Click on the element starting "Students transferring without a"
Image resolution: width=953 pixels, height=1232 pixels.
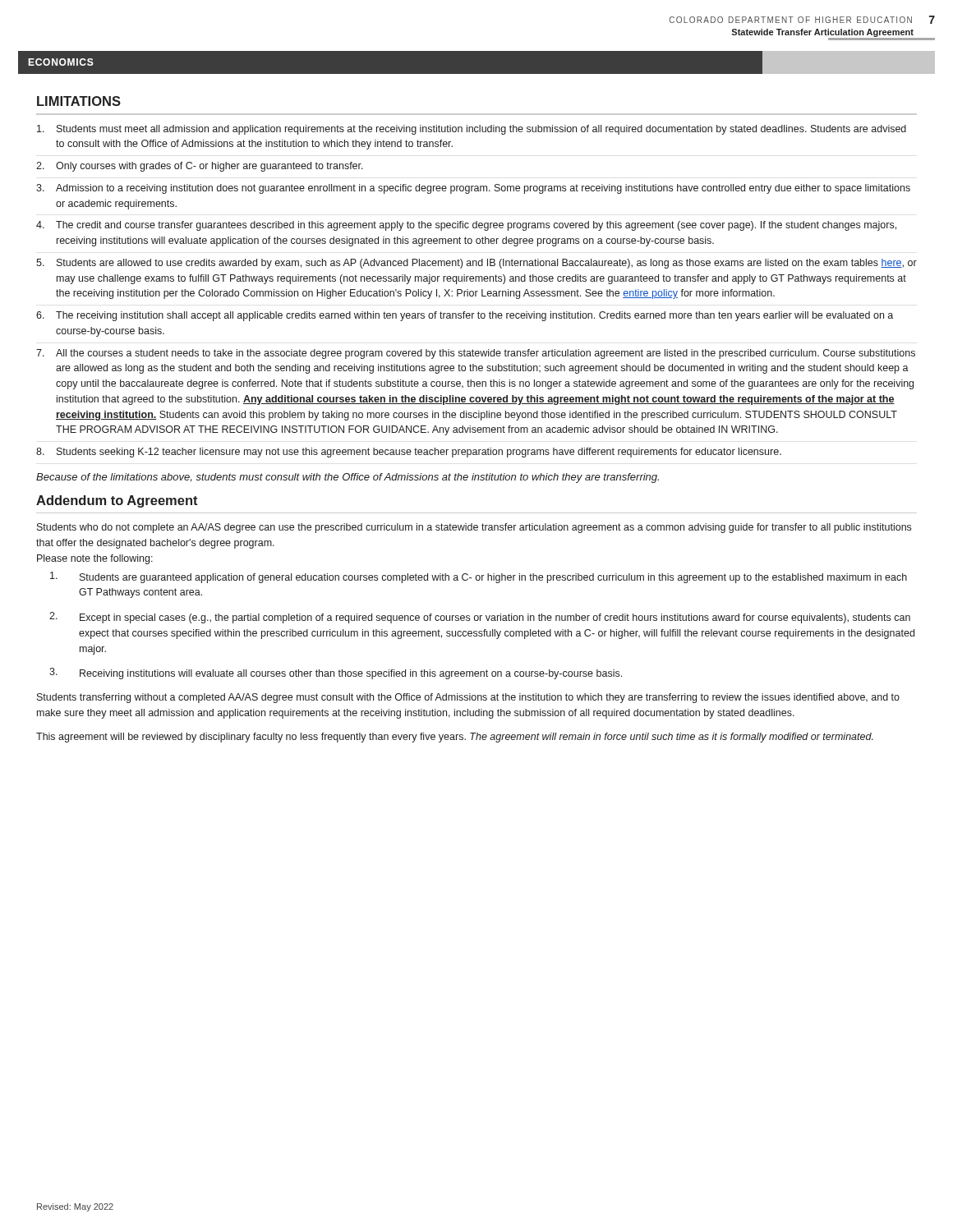tap(468, 705)
